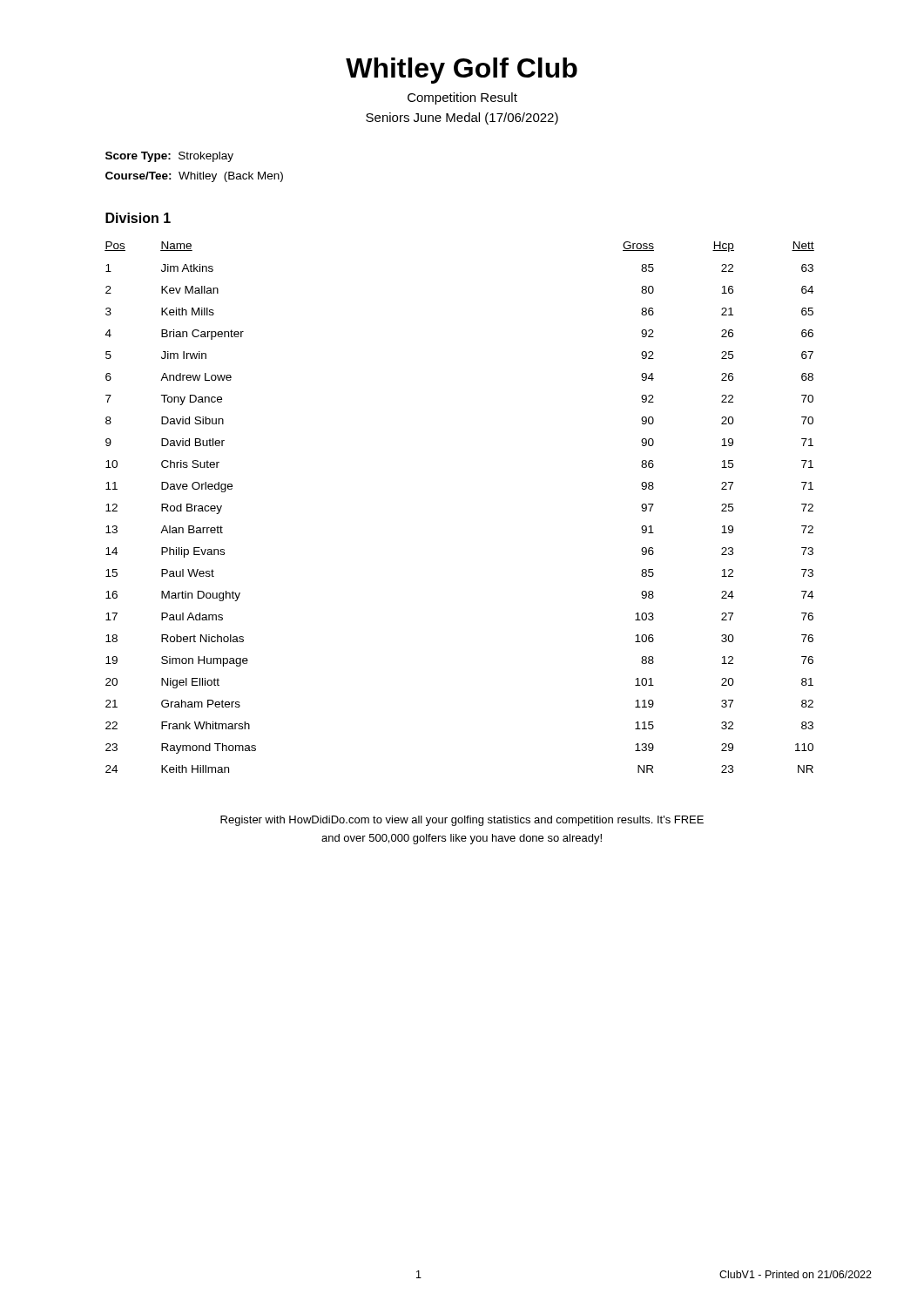Select the table that reads "David Butler"
This screenshot has width=924, height=1307.
pyautogui.click(x=462, y=507)
